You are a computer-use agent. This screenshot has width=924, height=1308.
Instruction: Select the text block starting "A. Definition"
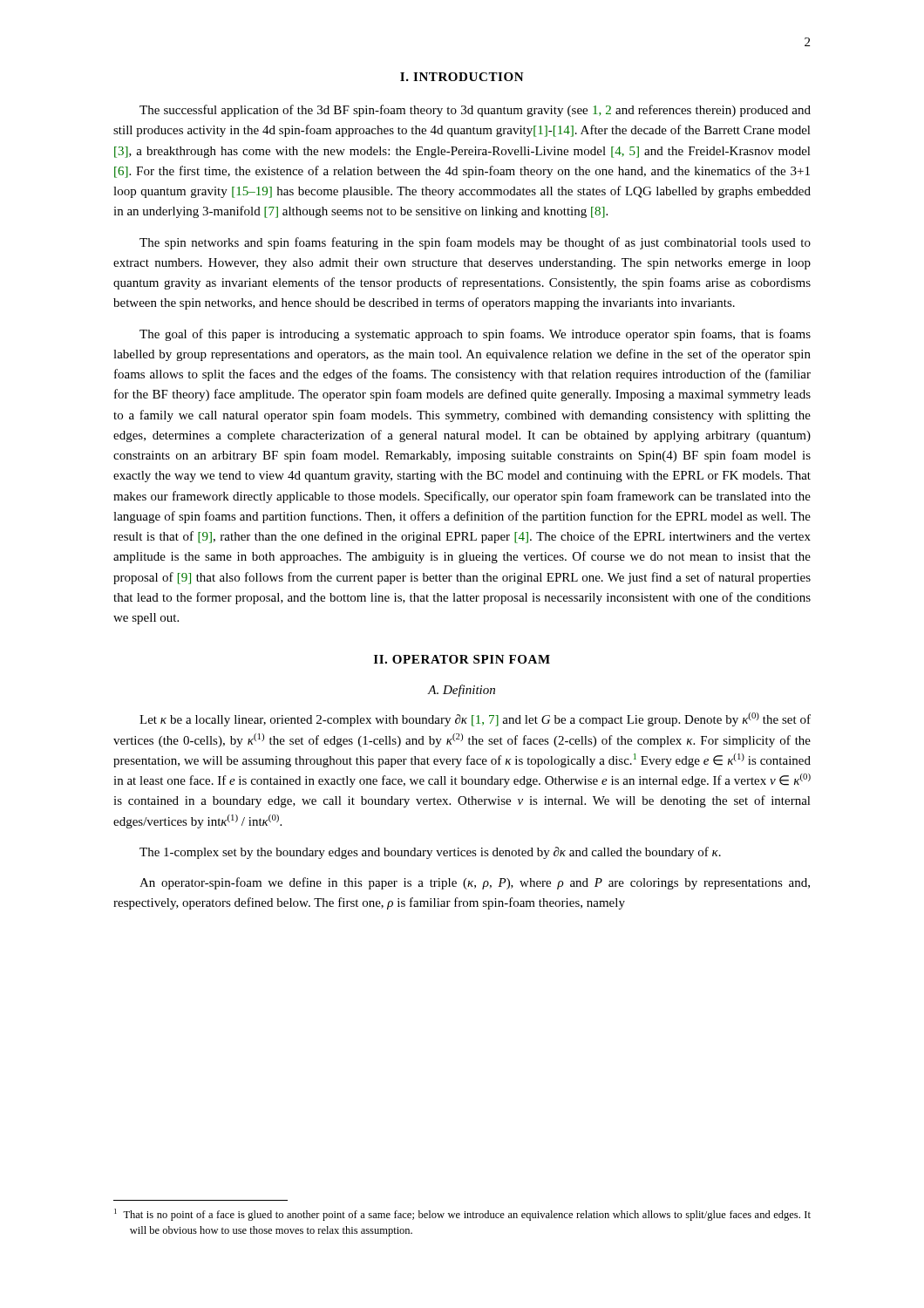462,690
